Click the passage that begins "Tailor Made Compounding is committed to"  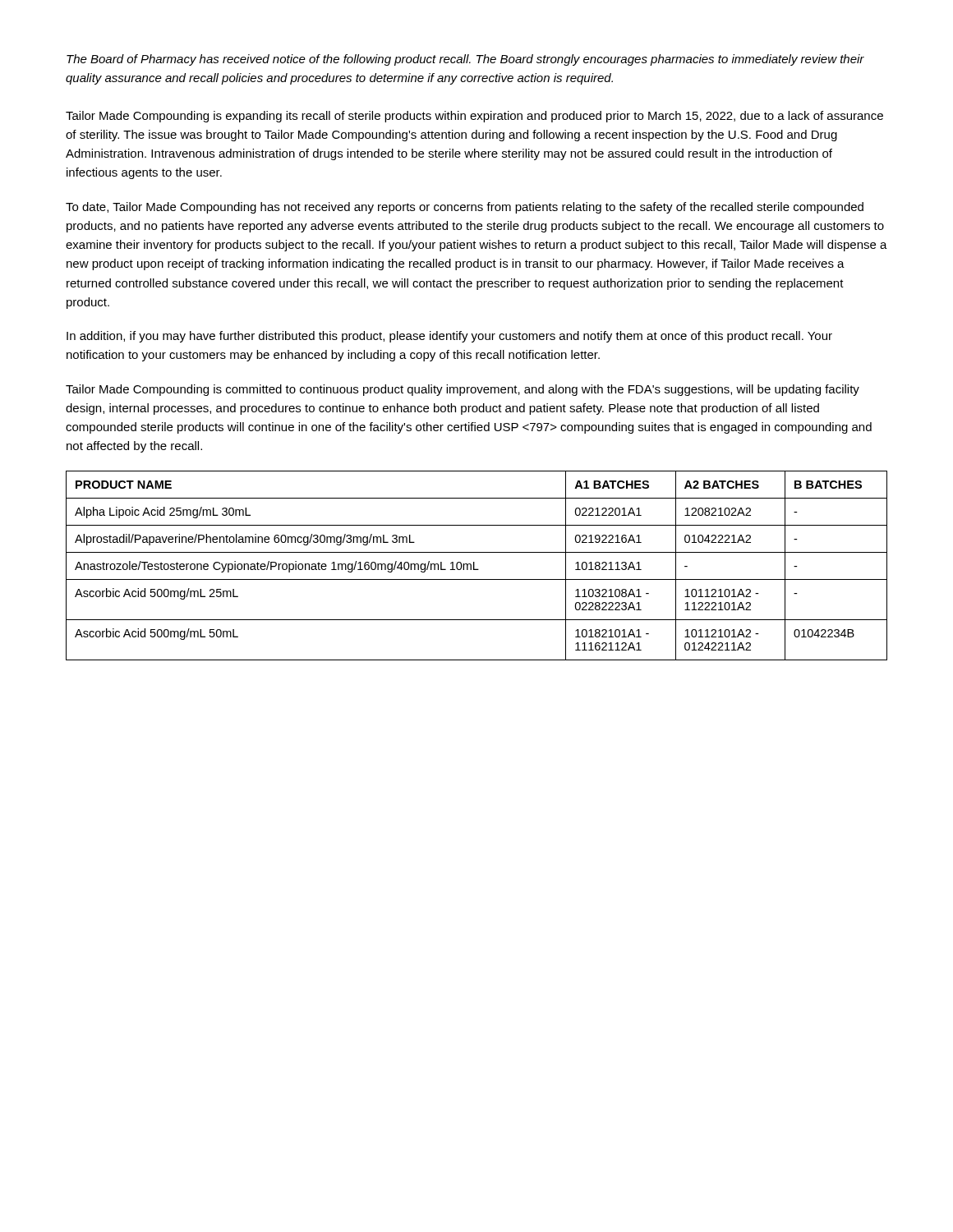click(x=469, y=417)
